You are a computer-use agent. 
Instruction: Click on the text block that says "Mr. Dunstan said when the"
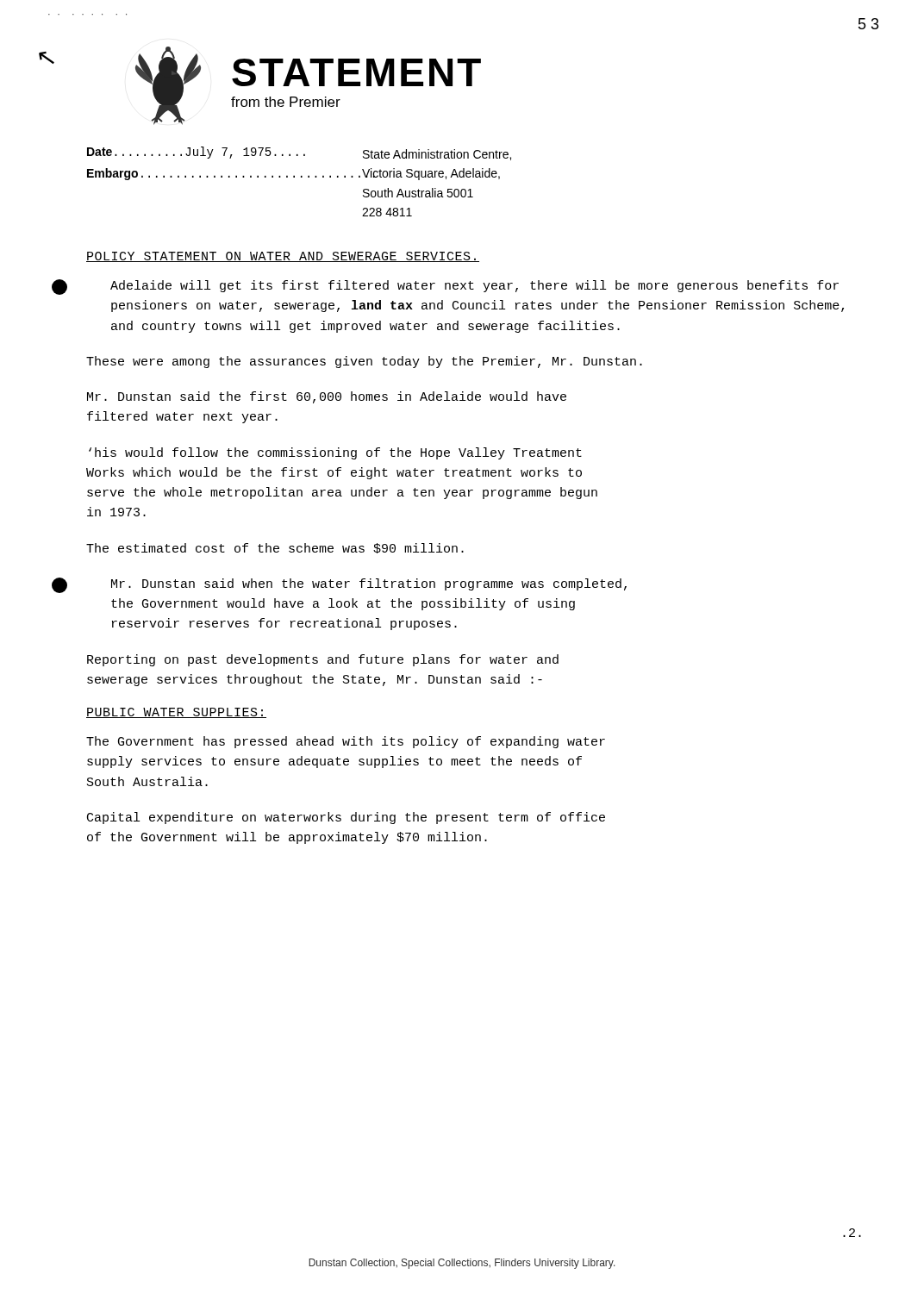click(x=358, y=605)
